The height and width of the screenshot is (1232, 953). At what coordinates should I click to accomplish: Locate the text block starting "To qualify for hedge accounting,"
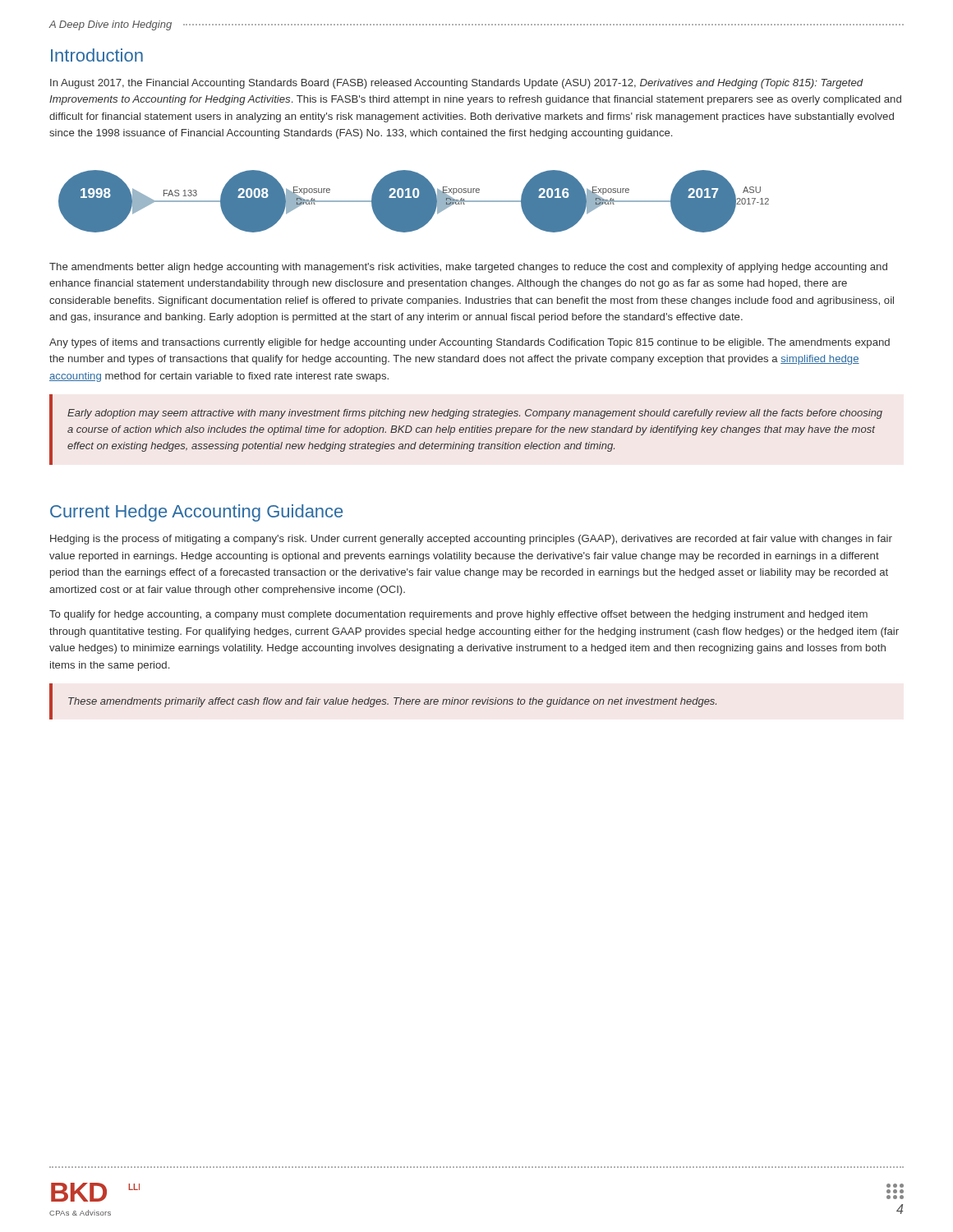474,639
